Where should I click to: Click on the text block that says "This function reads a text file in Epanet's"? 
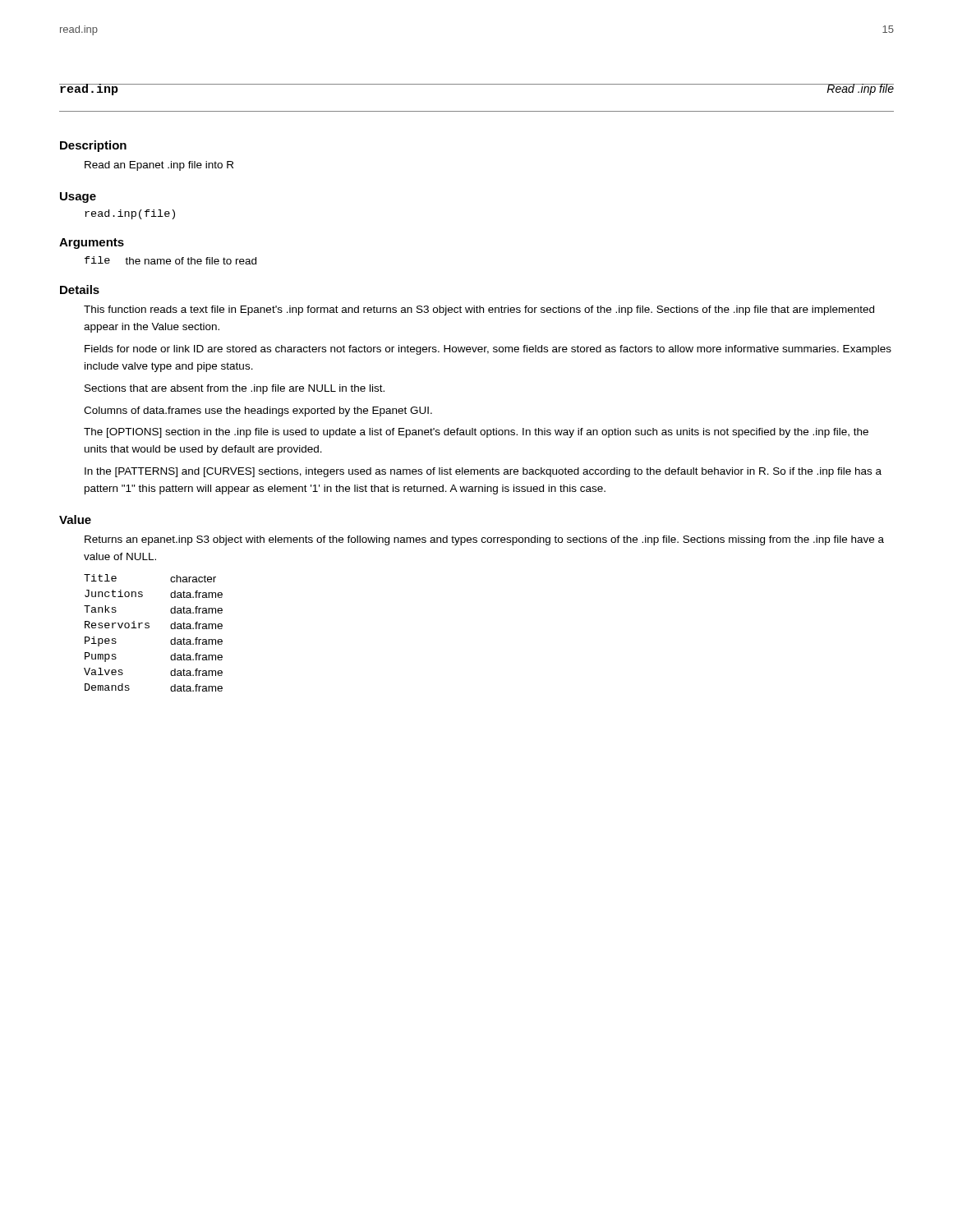pyautogui.click(x=479, y=318)
